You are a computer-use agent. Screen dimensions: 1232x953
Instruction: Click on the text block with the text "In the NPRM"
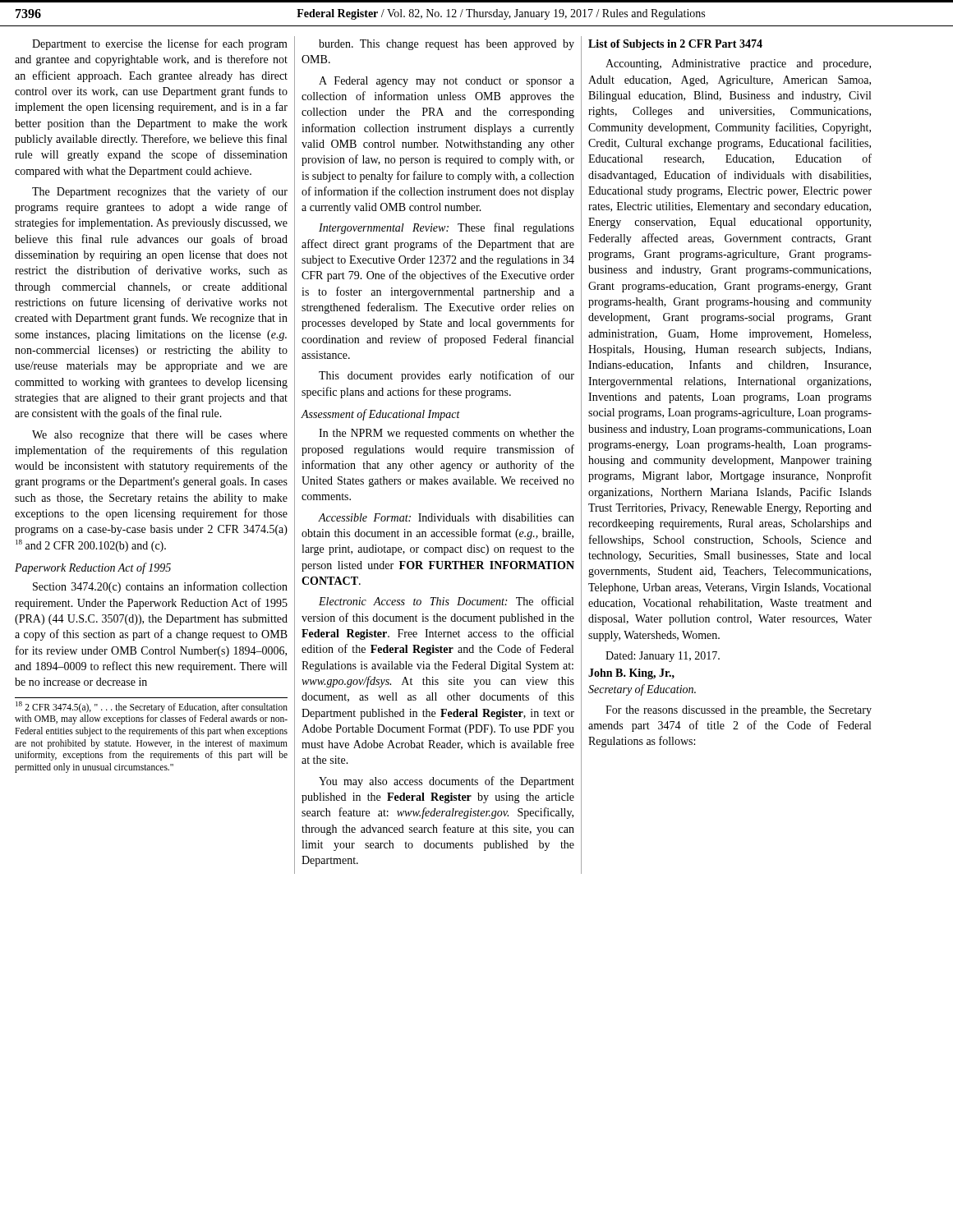pyautogui.click(x=438, y=465)
